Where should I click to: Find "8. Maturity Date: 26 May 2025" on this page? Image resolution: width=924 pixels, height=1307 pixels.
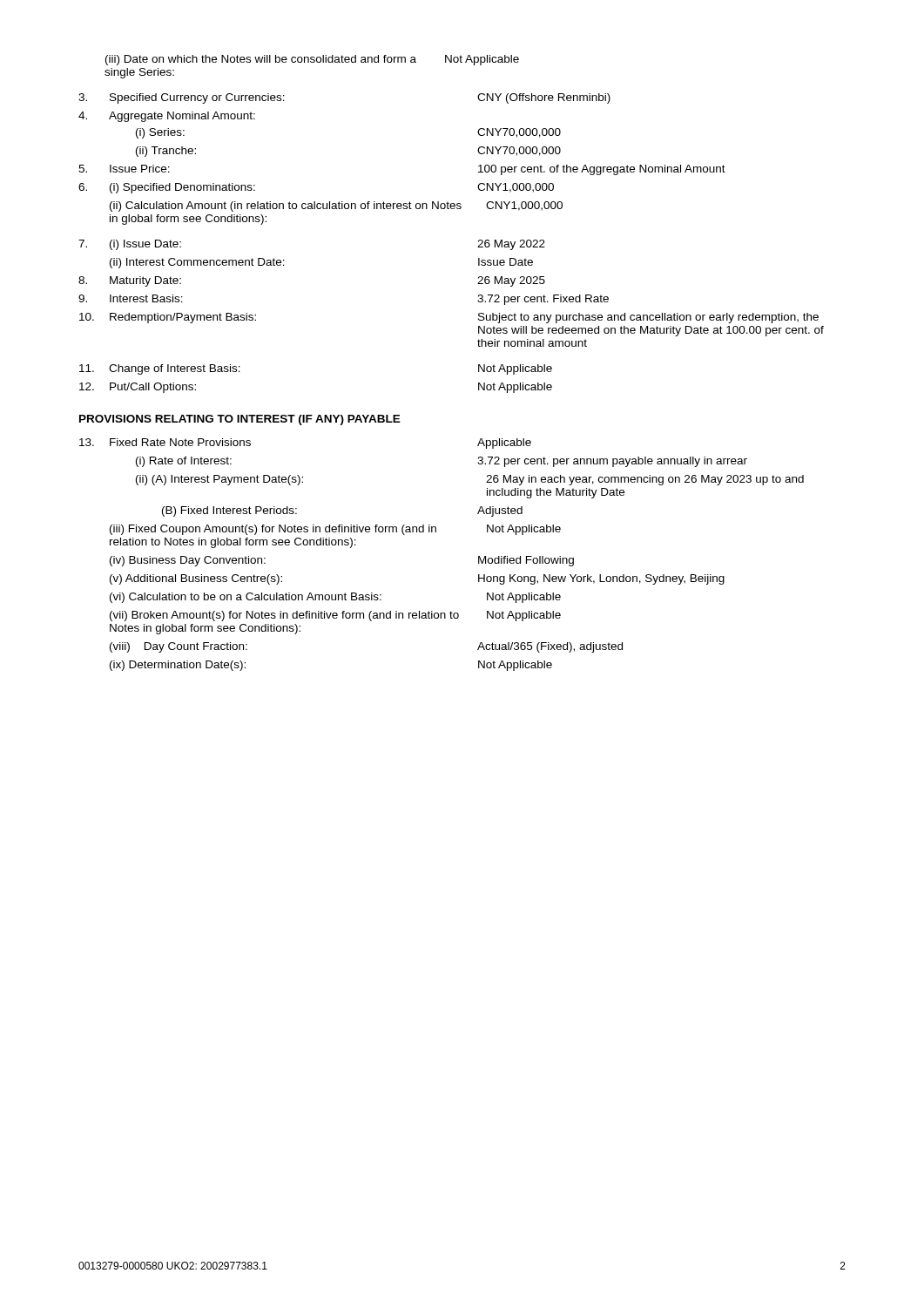tap(143, 281)
